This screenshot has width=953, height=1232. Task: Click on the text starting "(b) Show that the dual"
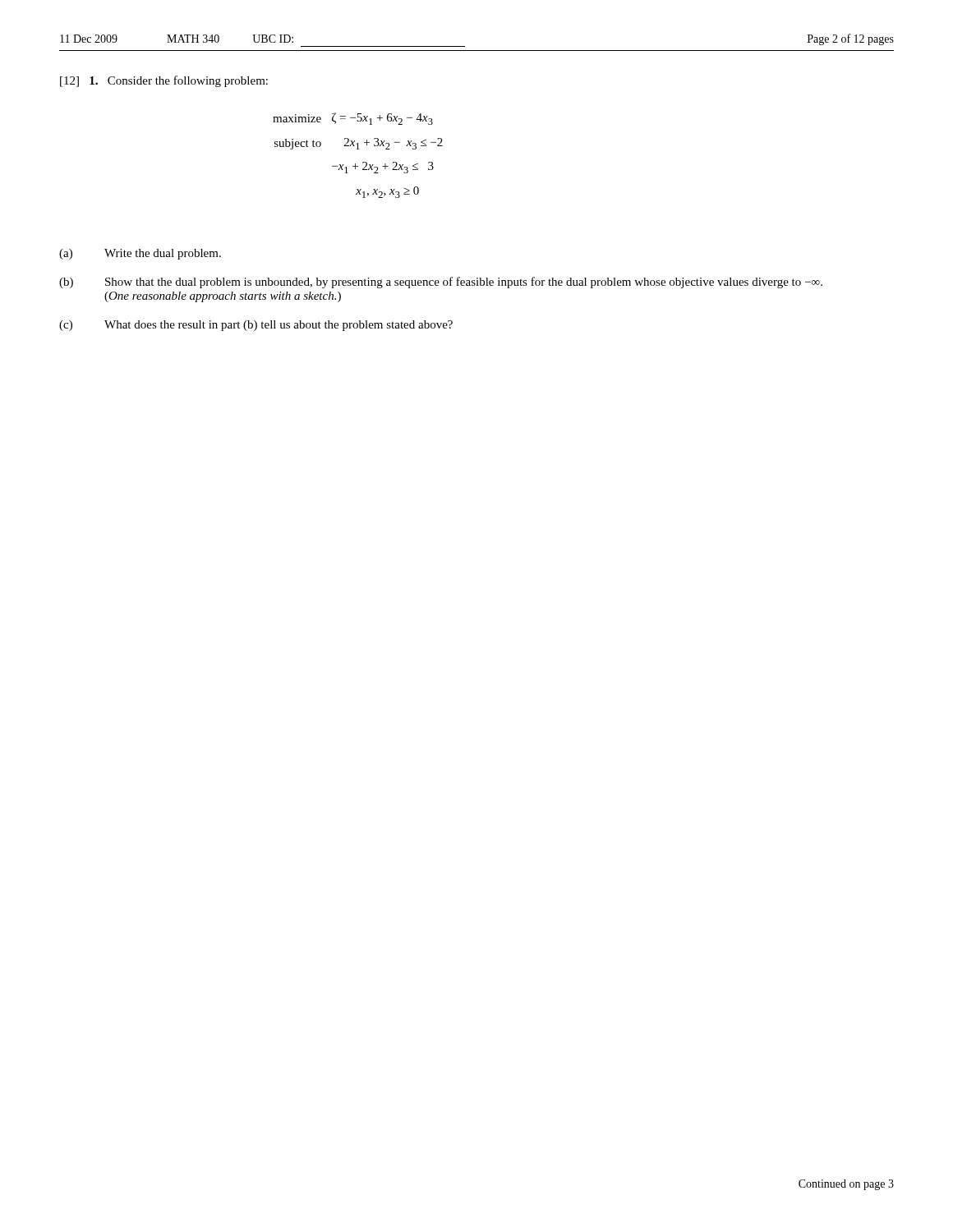coord(476,289)
